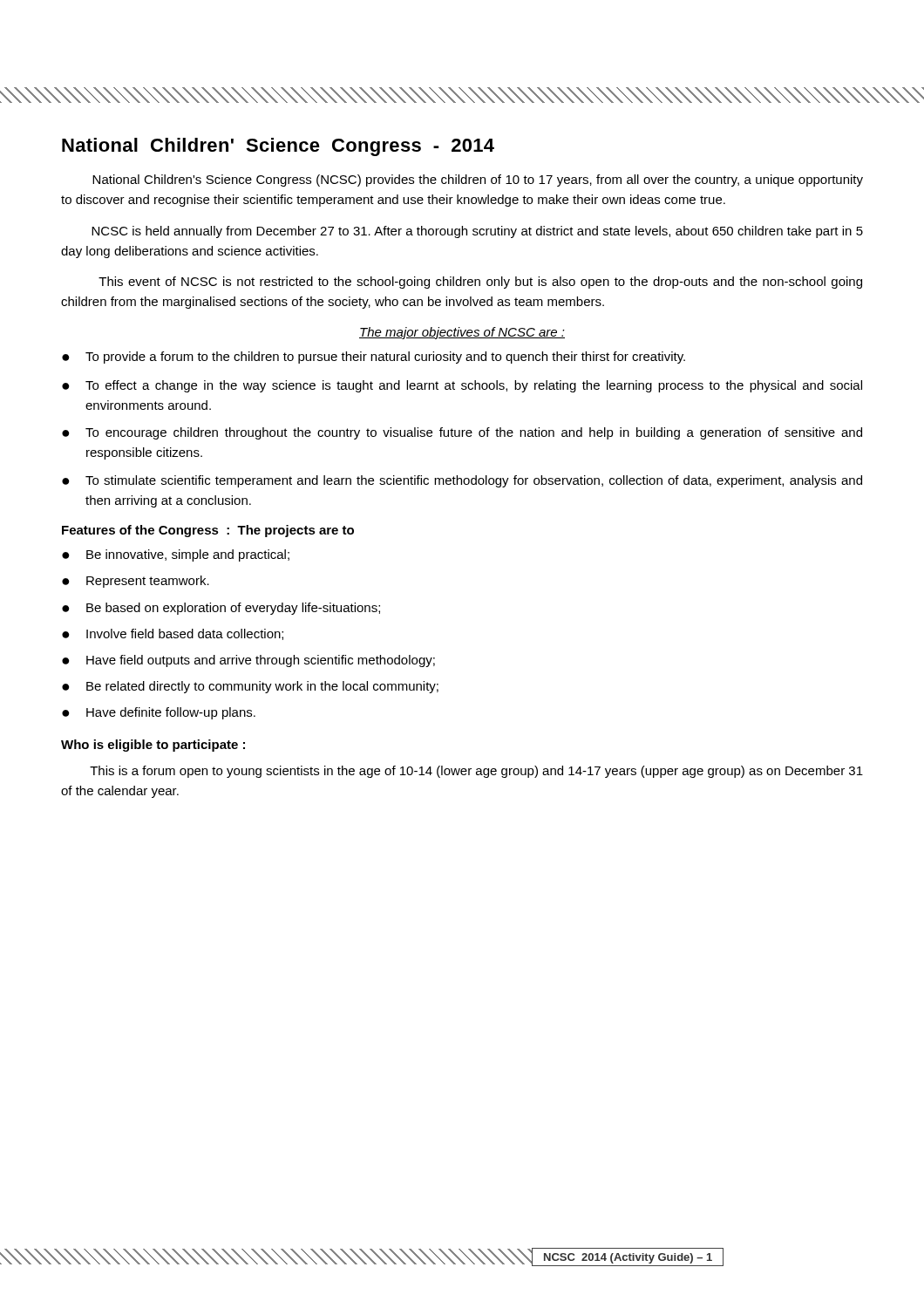Find the block on this page that starts "● Be innovative,"
924x1308 pixels.
click(x=176, y=555)
